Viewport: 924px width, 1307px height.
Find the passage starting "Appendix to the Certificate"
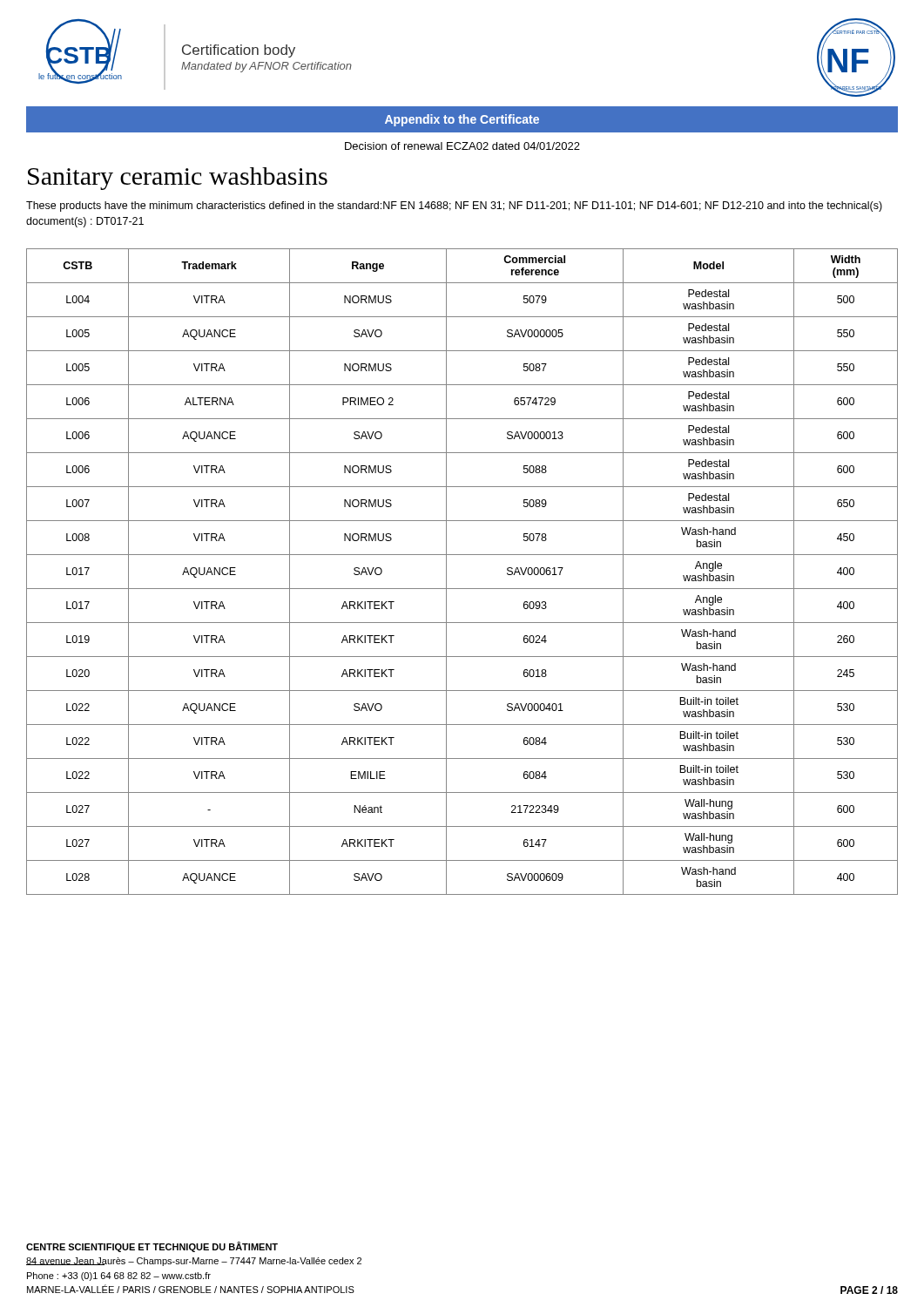click(x=462, y=119)
